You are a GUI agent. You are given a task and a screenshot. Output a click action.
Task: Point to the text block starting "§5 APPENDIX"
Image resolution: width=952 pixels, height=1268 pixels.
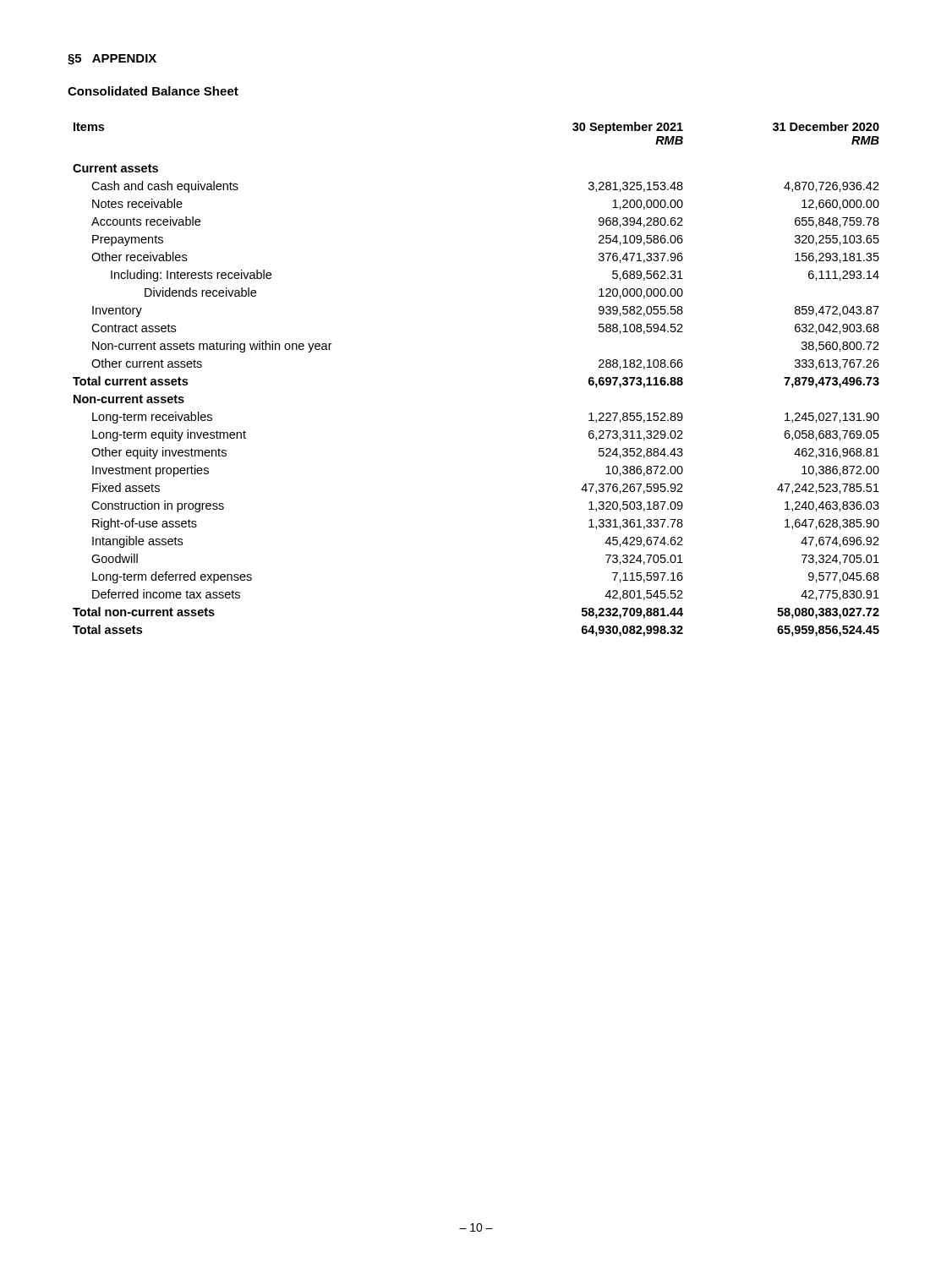tap(112, 58)
